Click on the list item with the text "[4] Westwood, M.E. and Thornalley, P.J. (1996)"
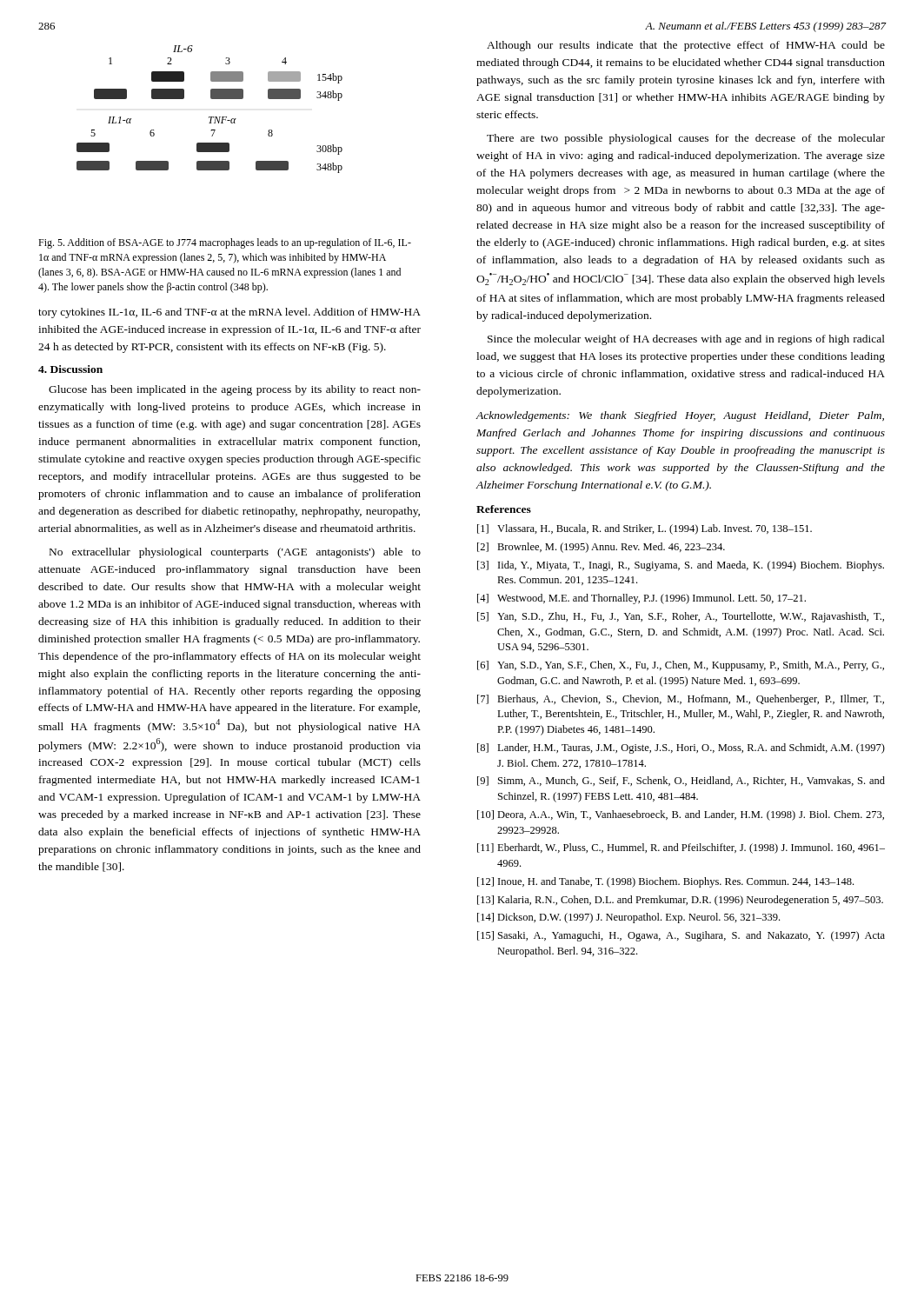 tap(641, 599)
